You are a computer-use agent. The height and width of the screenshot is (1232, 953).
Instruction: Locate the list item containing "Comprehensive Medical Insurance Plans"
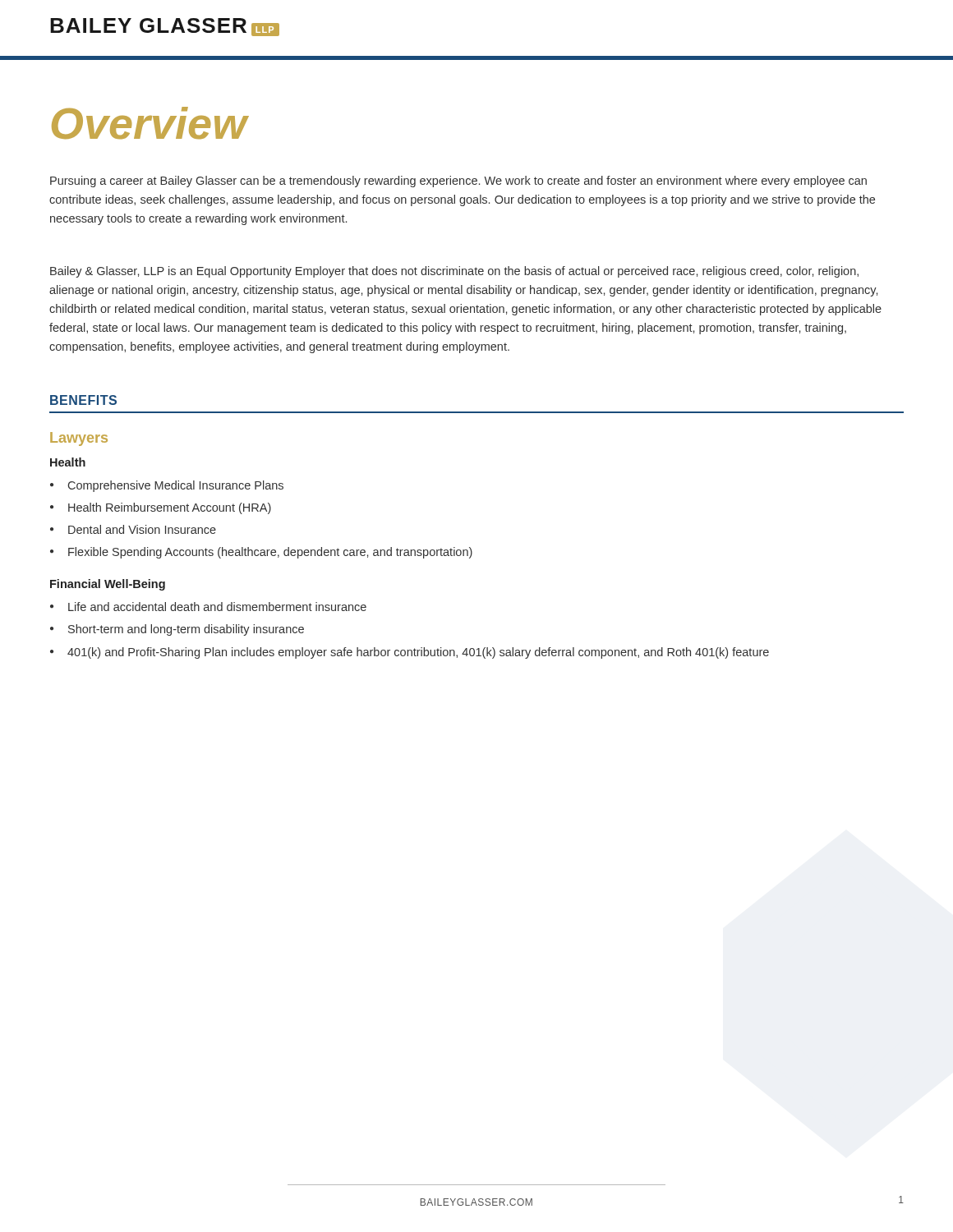tap(167, 486)
